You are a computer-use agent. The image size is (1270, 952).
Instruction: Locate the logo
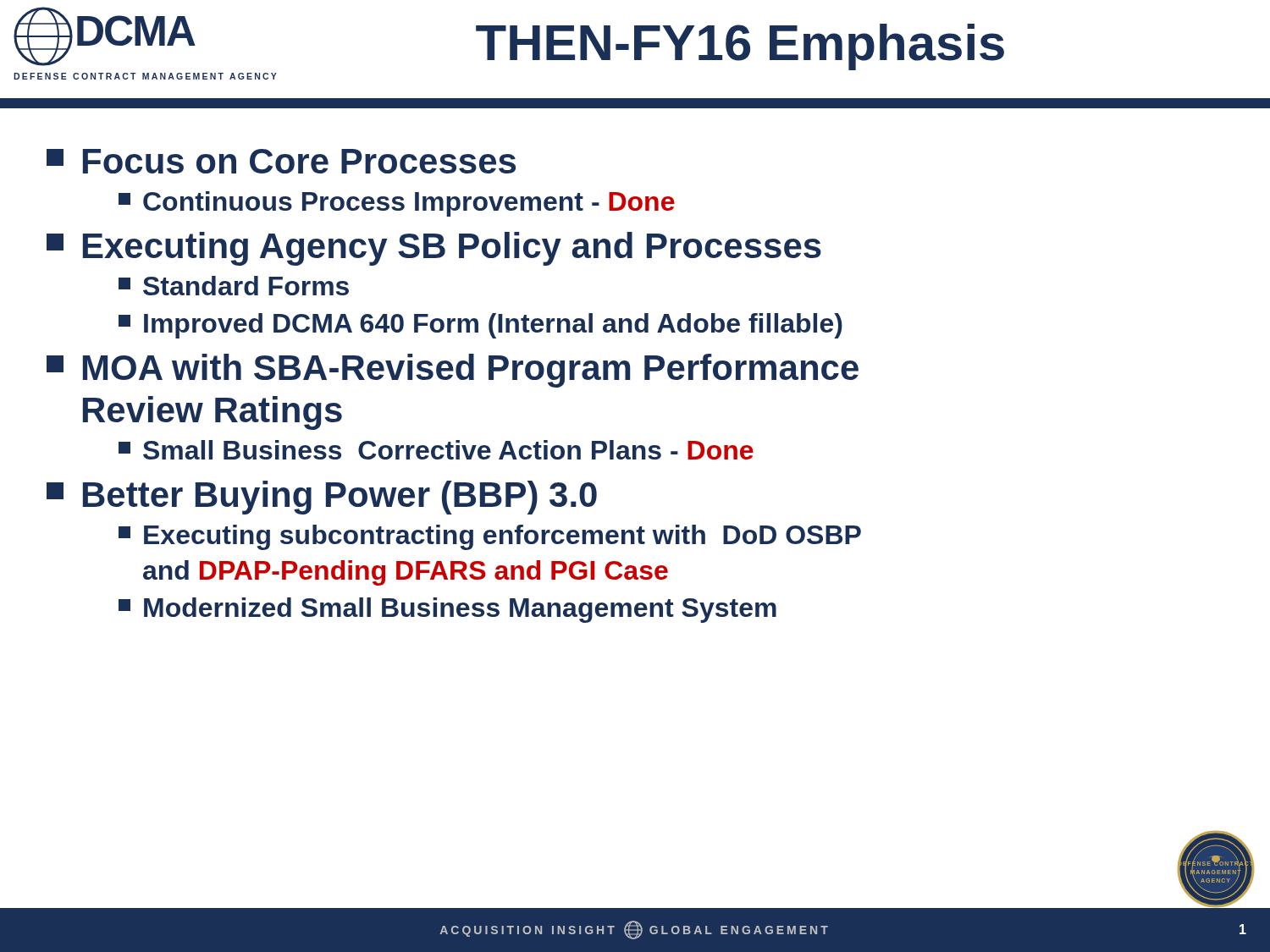[x=1216, y=869]
